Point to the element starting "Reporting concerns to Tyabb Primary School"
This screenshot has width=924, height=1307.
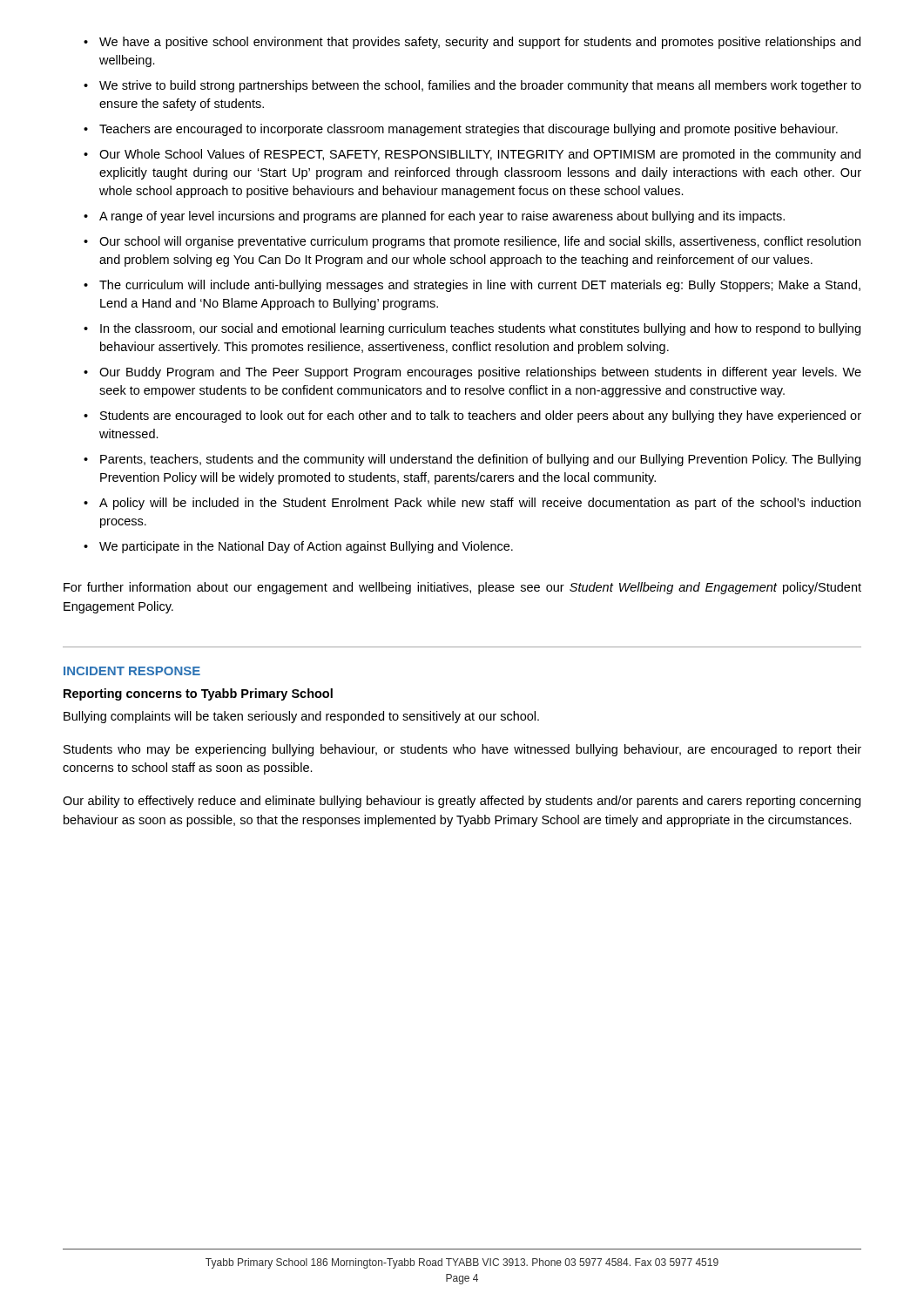tap(198, 693)
